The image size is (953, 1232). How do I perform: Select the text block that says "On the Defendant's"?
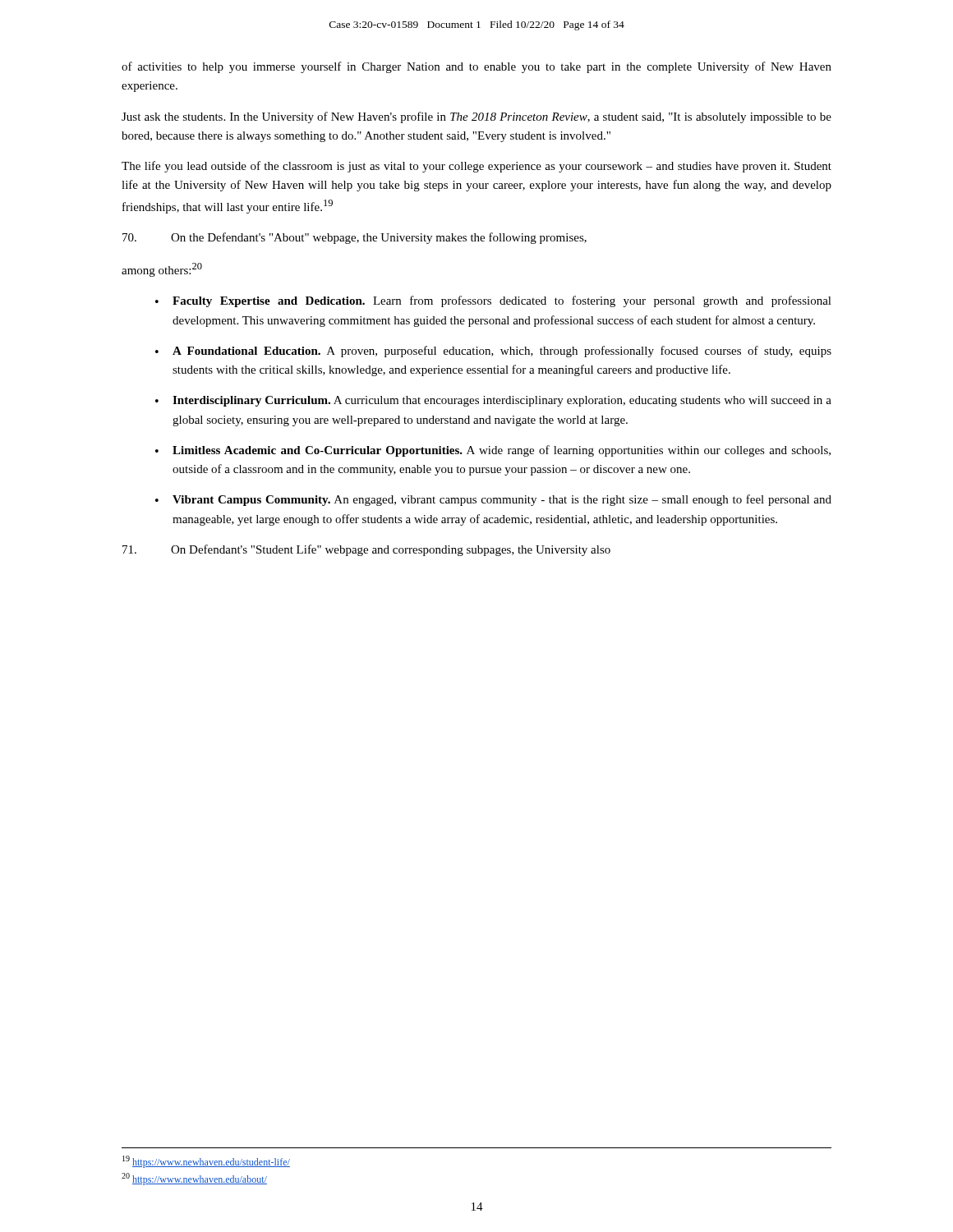pos(476,238)
